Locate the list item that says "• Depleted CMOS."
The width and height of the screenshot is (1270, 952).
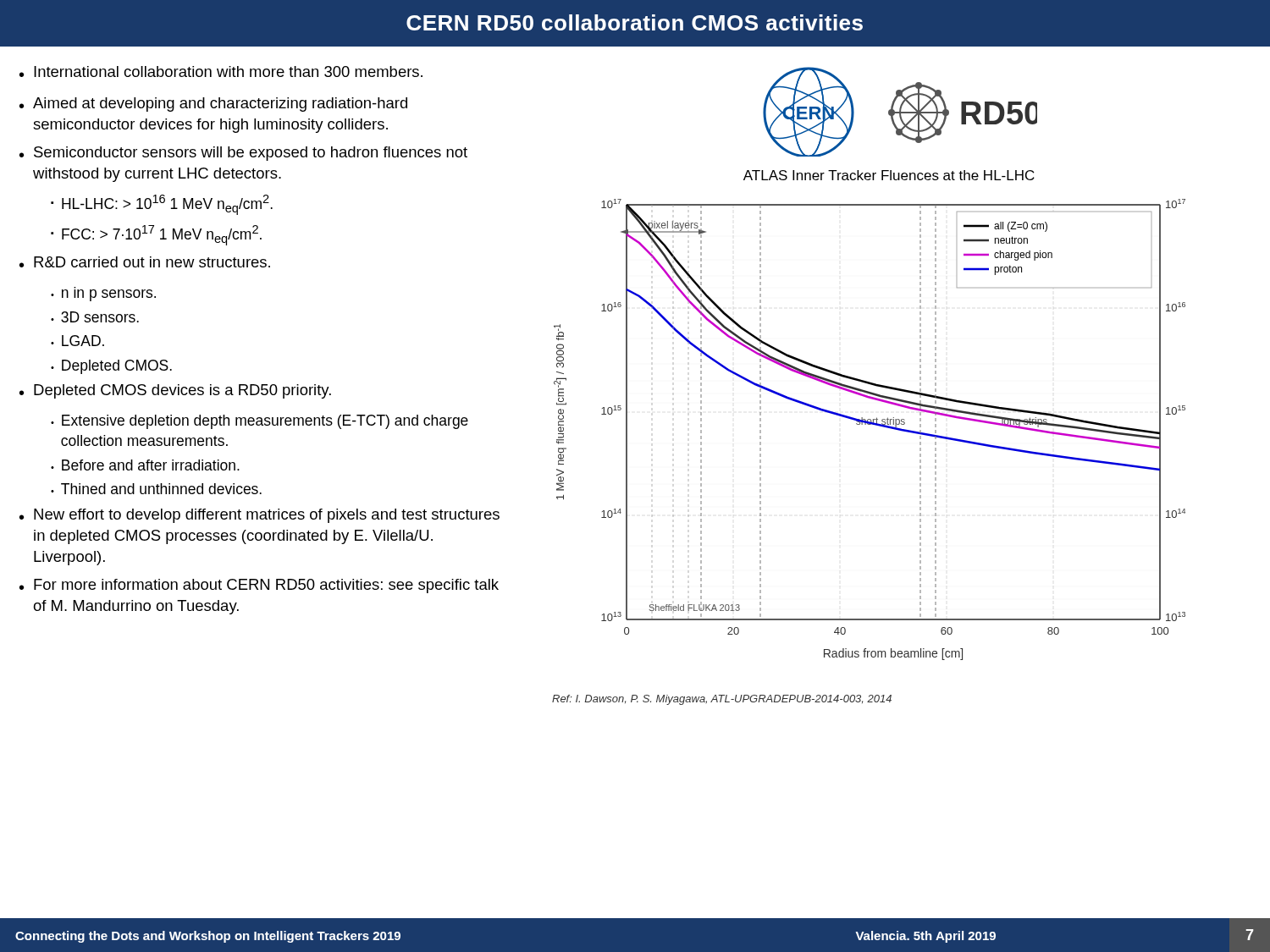[112, 366]
